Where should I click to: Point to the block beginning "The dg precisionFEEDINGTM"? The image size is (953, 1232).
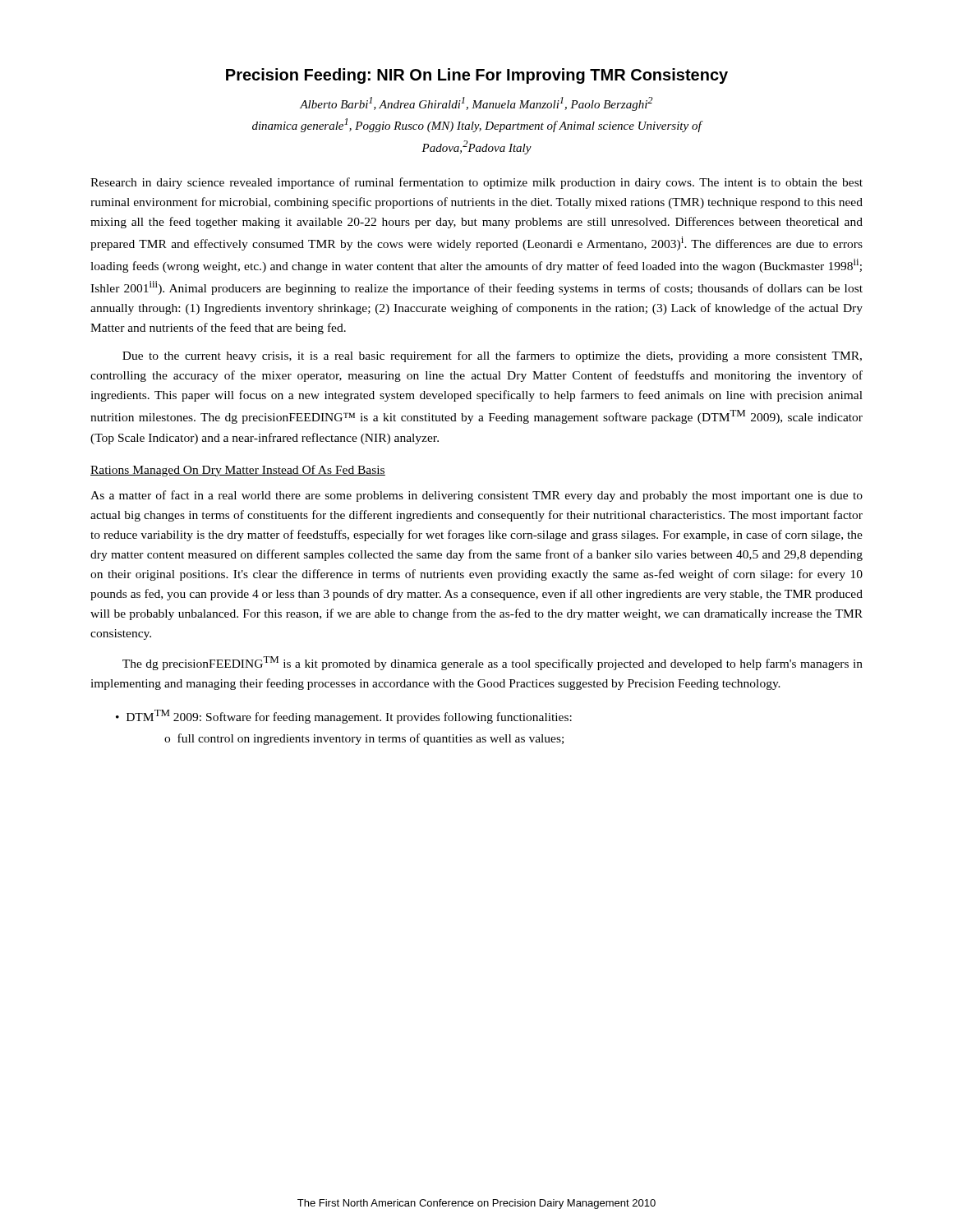[476, 672]
